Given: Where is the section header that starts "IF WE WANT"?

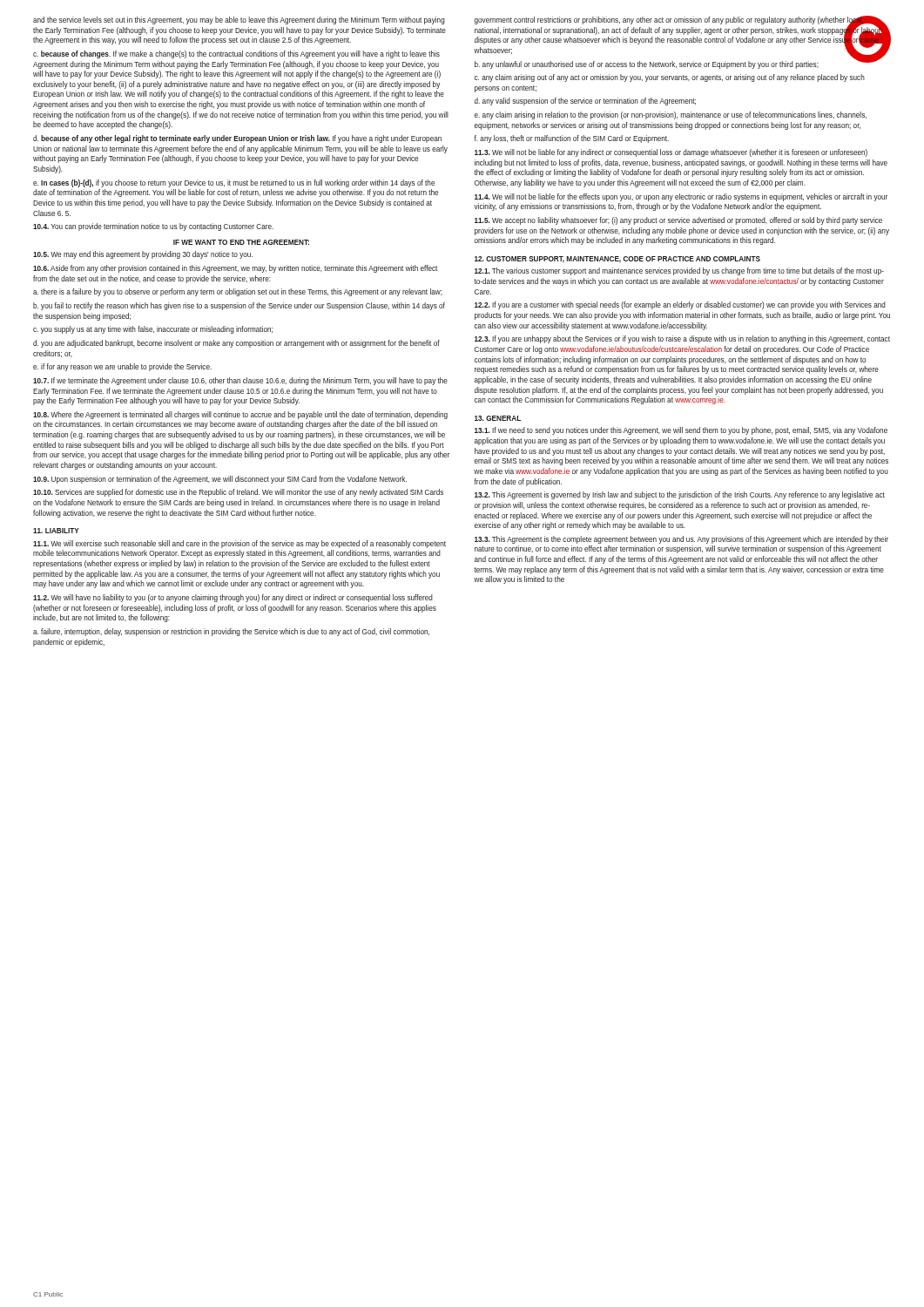Looking at the screenshot, I should pos(241,242).
